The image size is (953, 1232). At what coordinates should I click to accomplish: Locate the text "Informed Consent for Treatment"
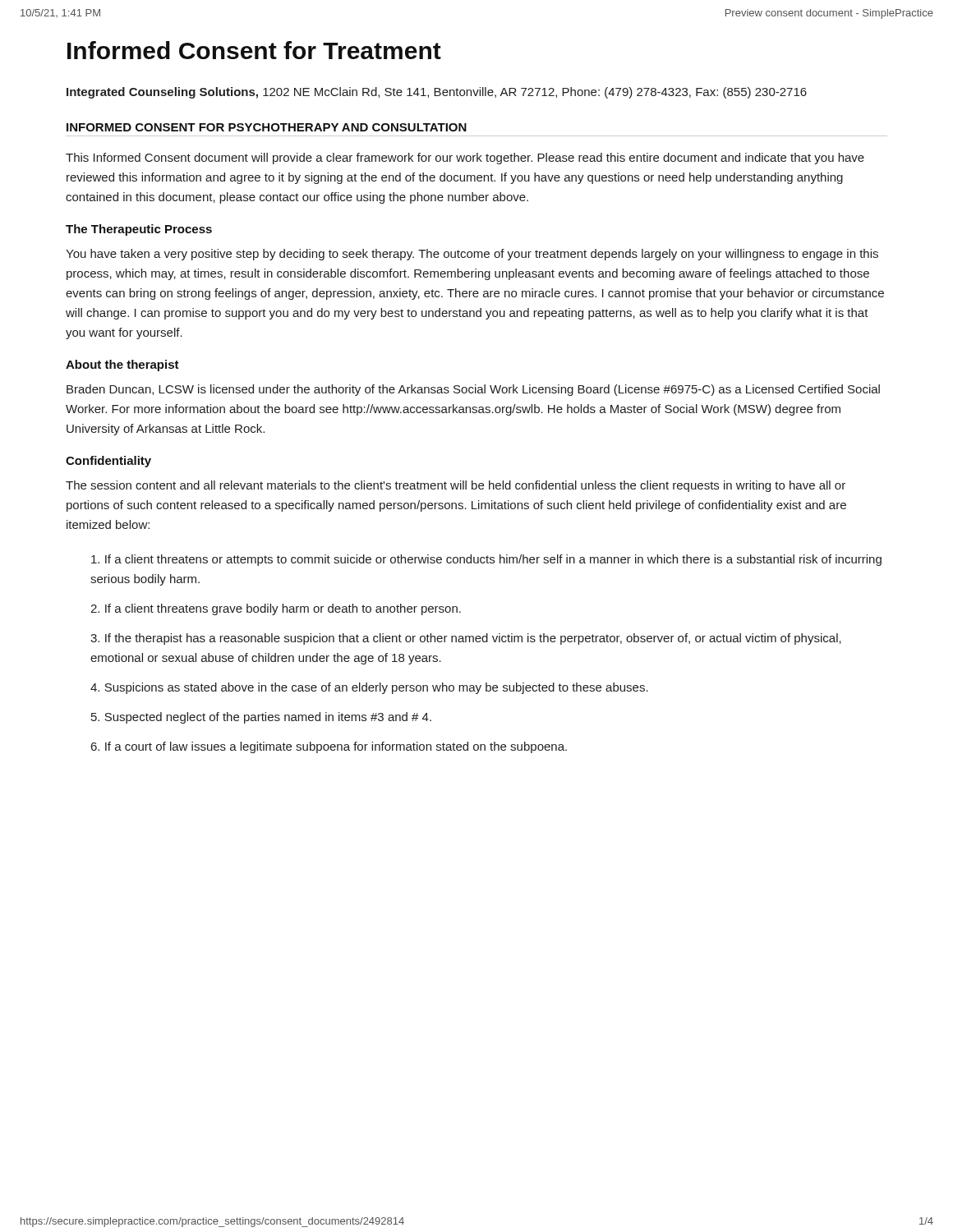pyautogui.click(x=254, y=50)
